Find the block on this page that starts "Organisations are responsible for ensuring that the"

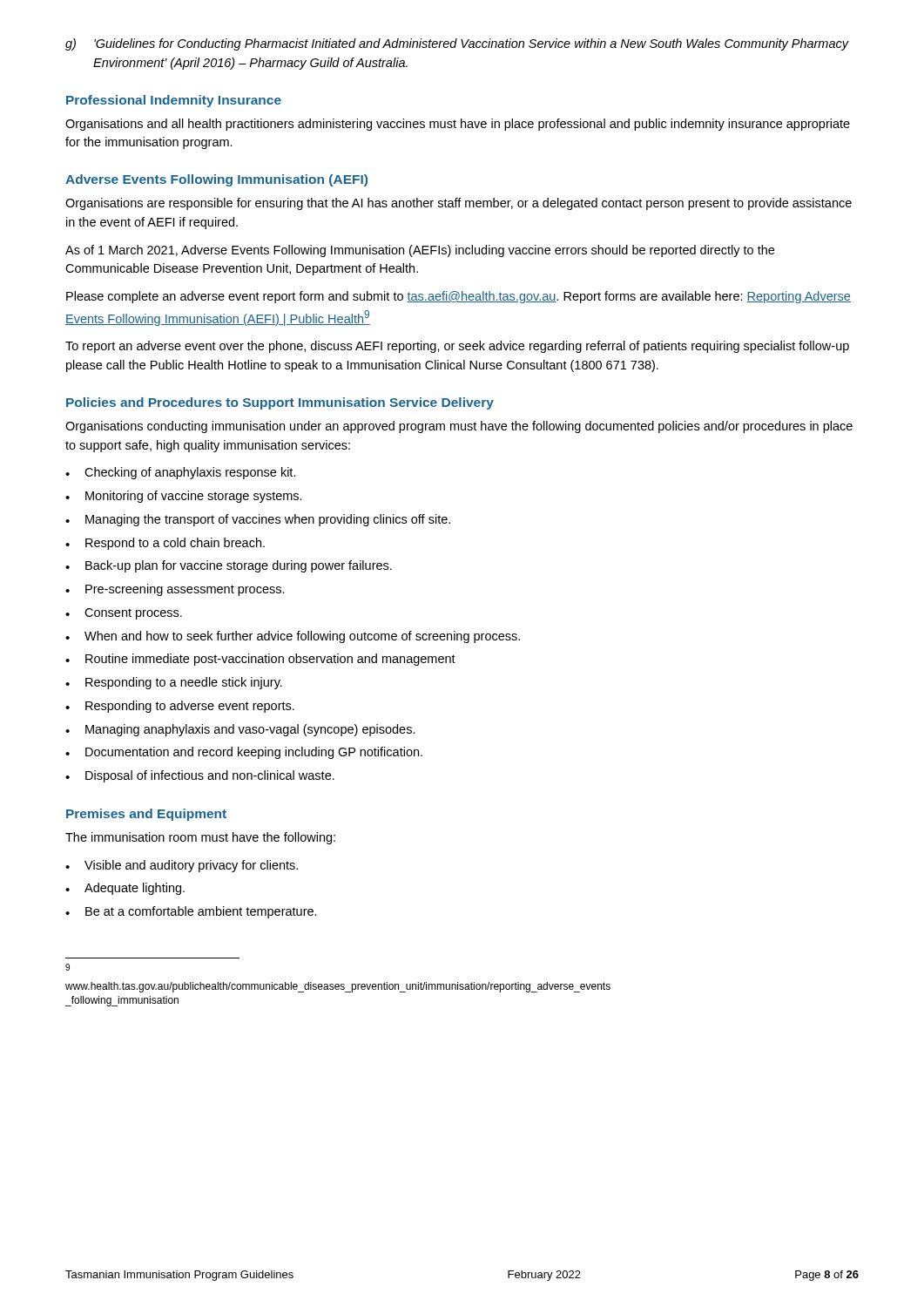[459, 213]
